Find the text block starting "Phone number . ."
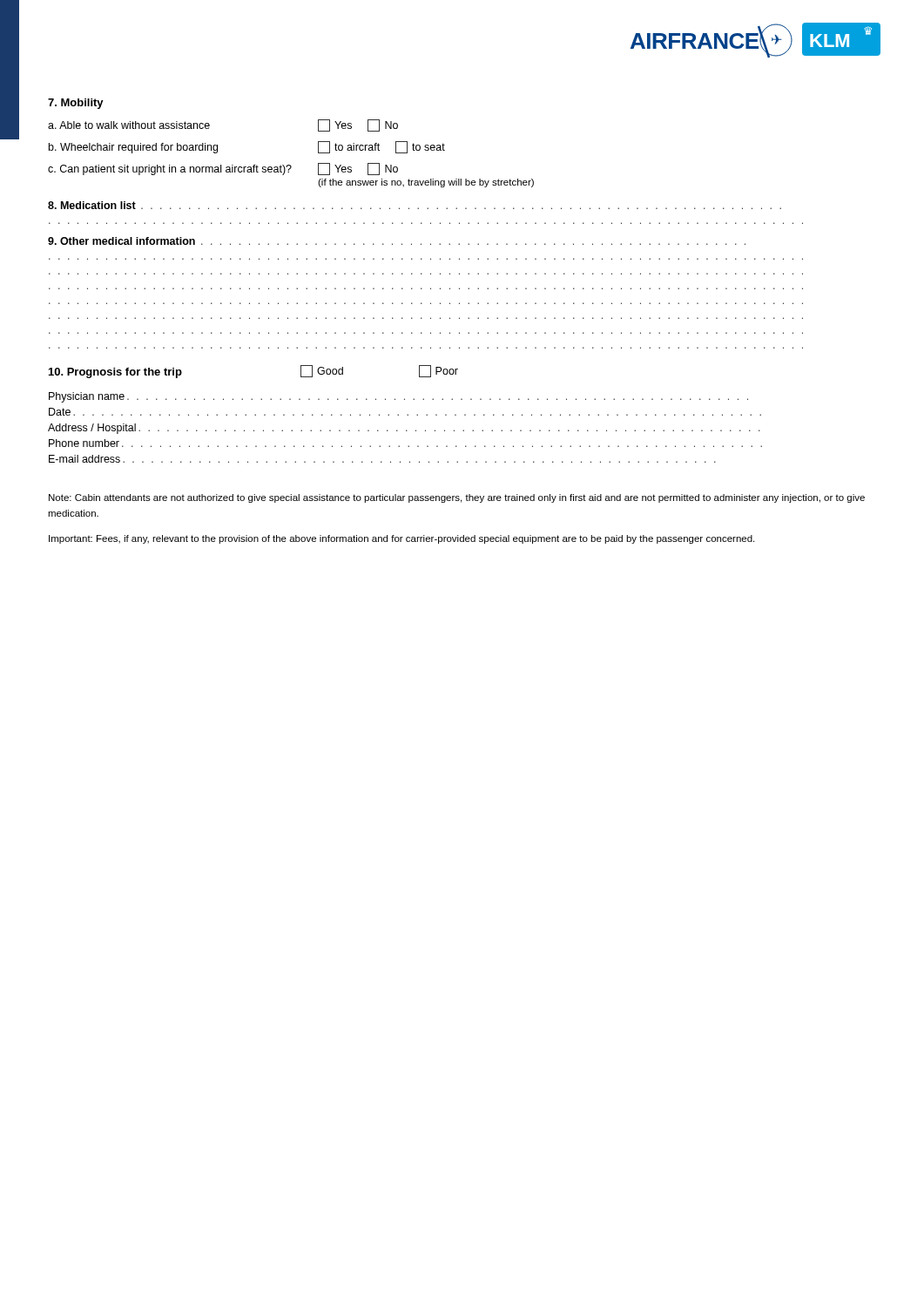Image resolution: width=924 pixels, height=1307 pixels. [462, 444]
